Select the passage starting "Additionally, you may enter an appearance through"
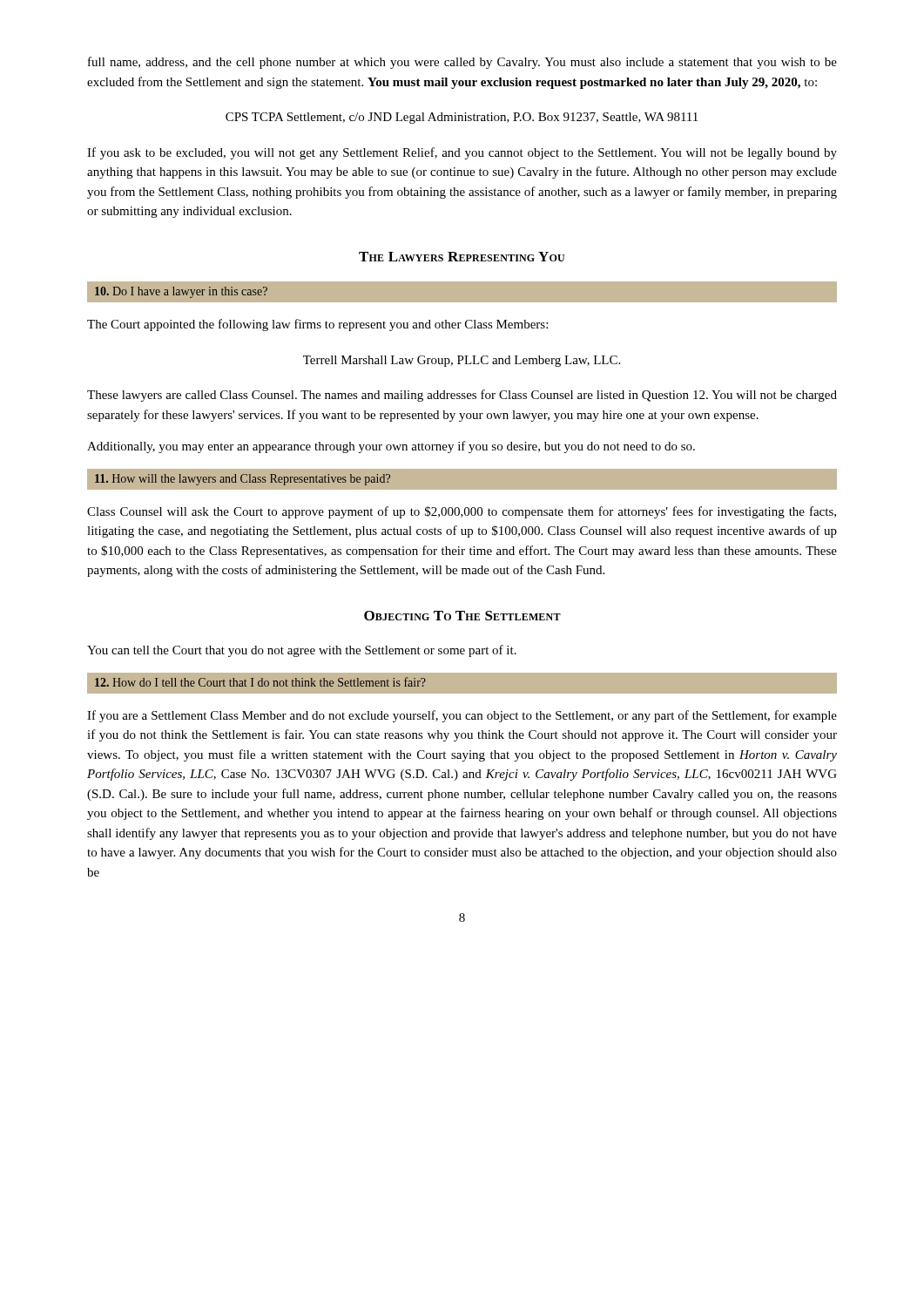Screen dimensions: 1307x924 tap(462, 446)
